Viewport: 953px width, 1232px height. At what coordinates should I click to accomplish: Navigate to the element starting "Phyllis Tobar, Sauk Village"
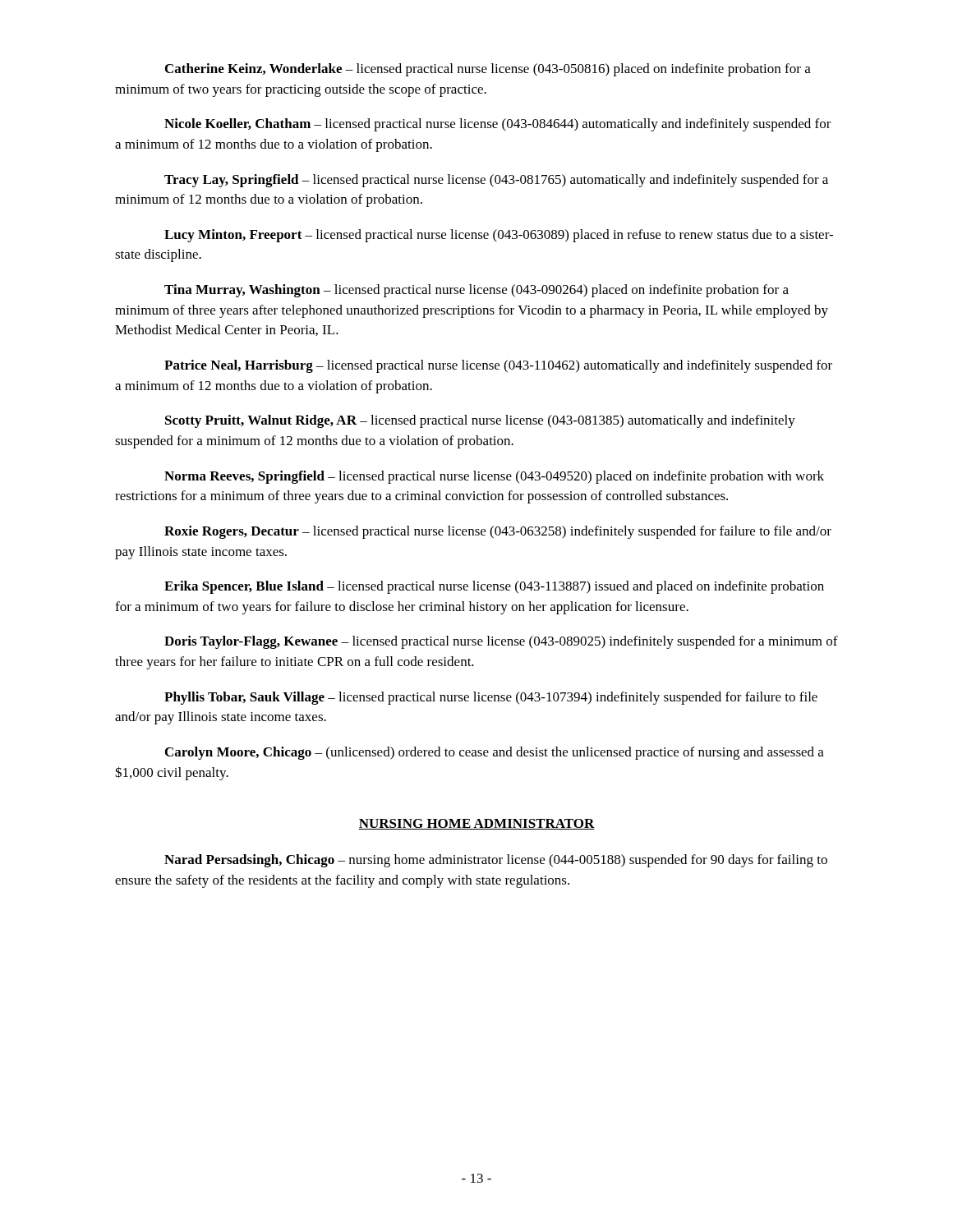[476, 707]
